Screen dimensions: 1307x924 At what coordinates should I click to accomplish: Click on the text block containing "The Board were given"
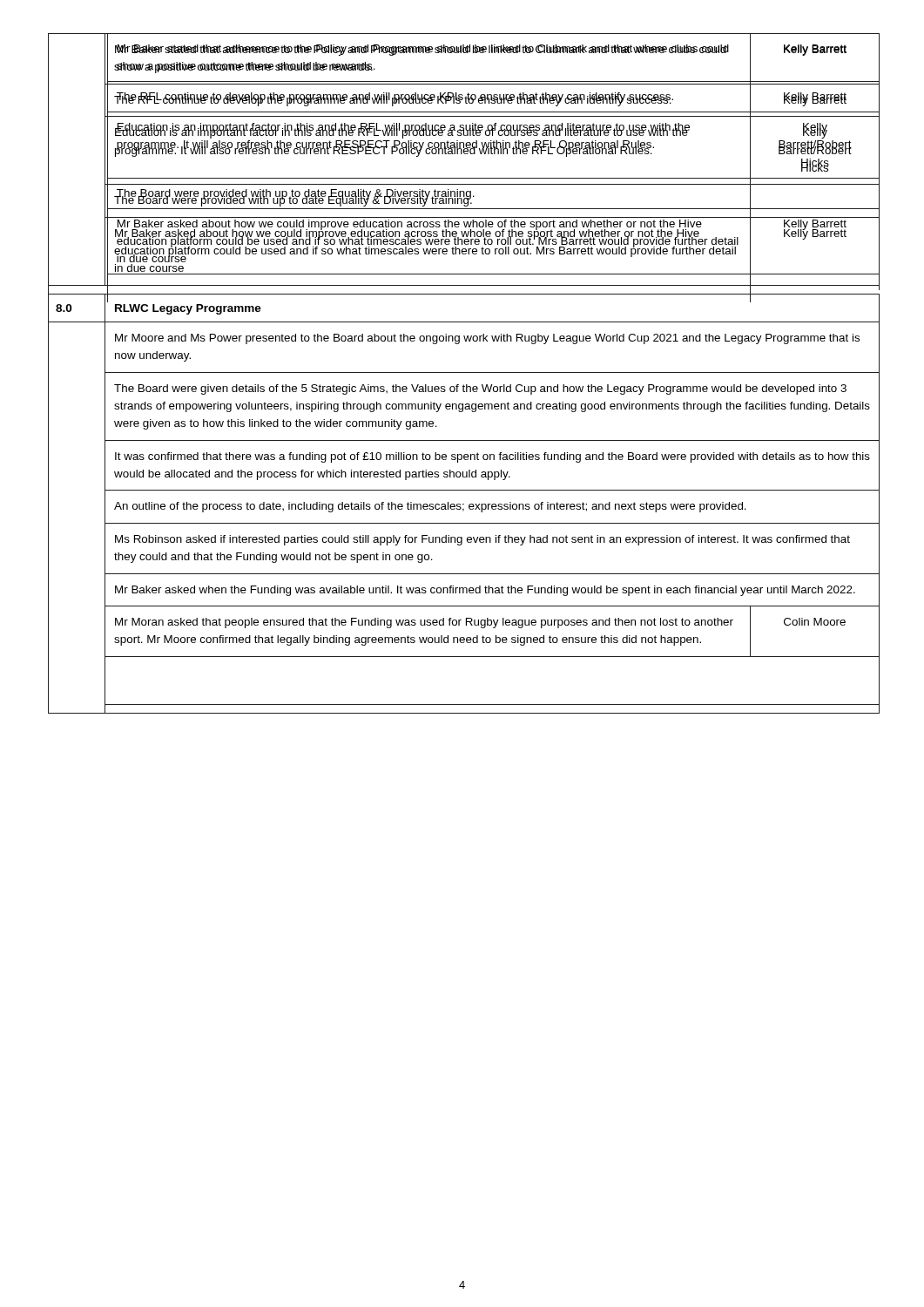[492, 405]
